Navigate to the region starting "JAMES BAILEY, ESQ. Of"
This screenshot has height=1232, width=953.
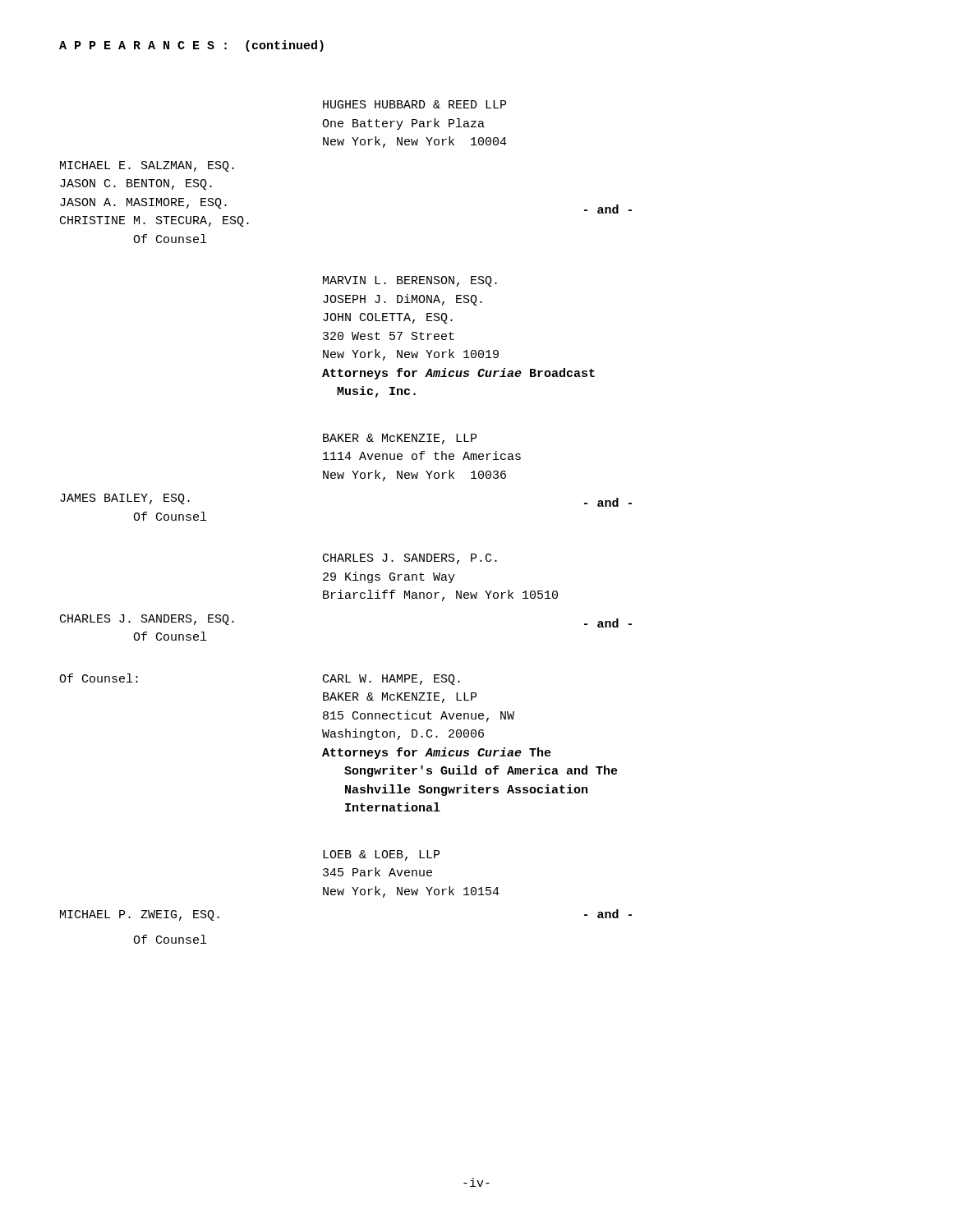coord(133,508)
